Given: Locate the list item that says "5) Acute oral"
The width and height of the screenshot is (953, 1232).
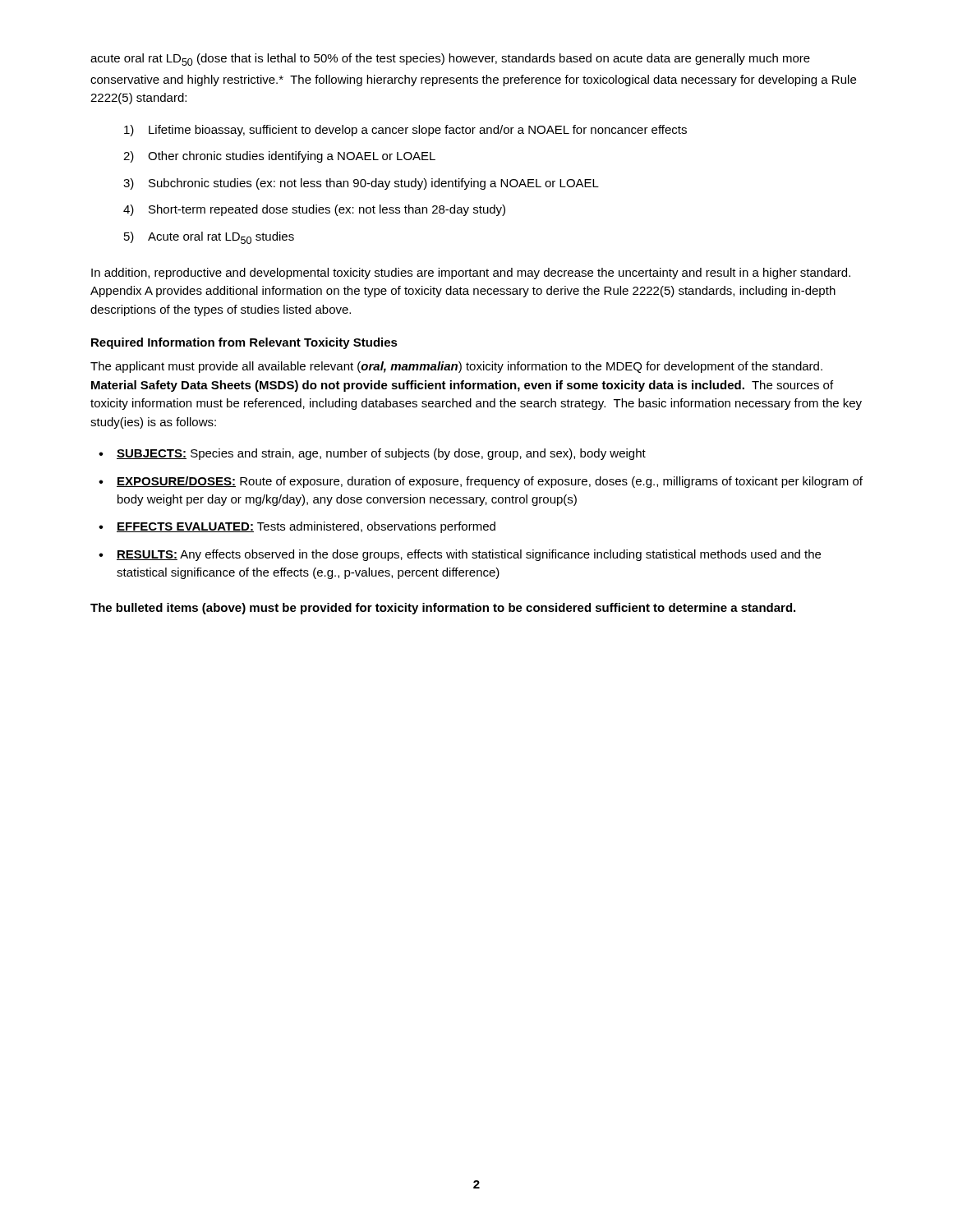Looking at the screenshot, I should [x=209, y=238].
